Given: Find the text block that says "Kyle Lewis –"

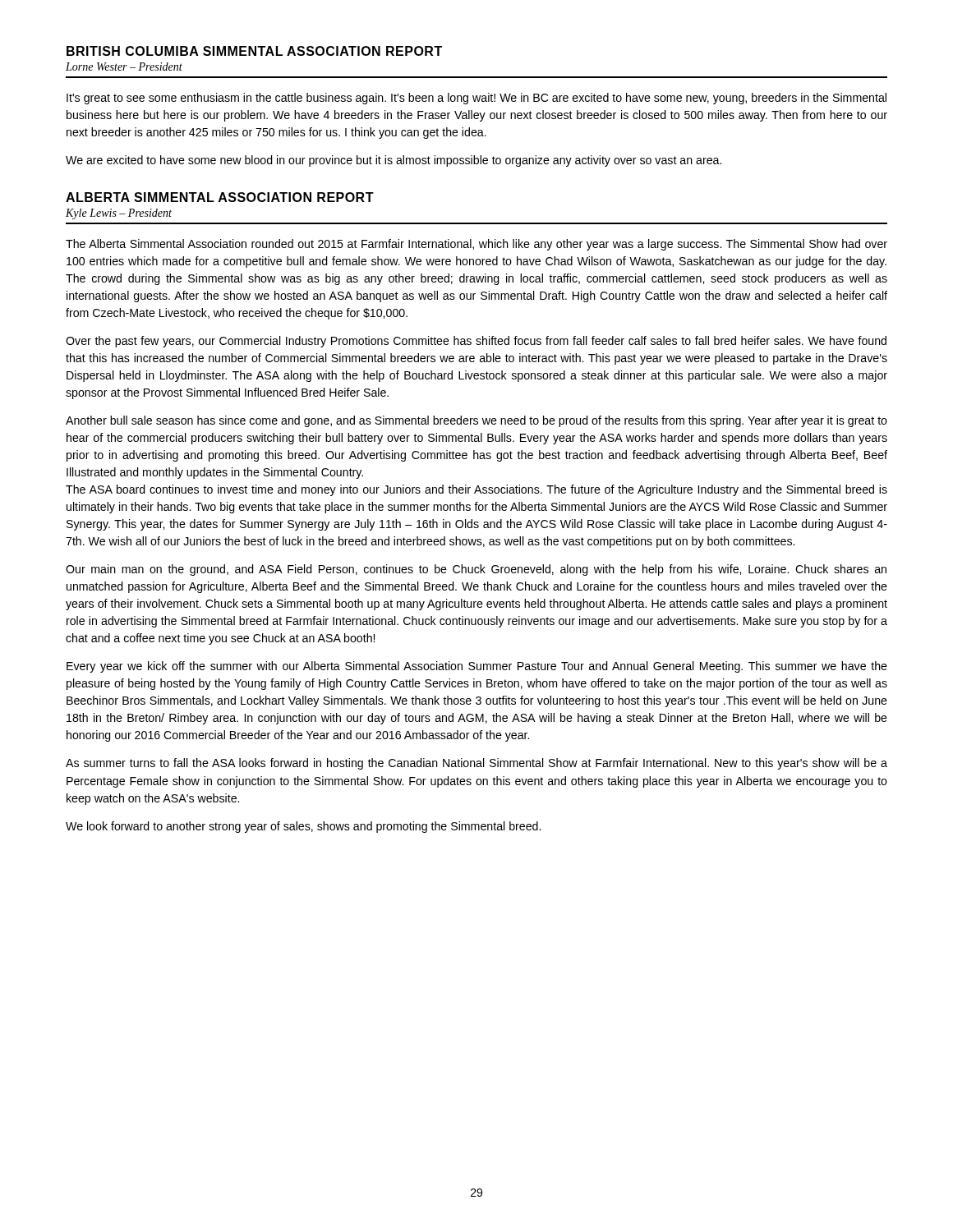Looking at the screenshot, I should [x=119, y=213].
